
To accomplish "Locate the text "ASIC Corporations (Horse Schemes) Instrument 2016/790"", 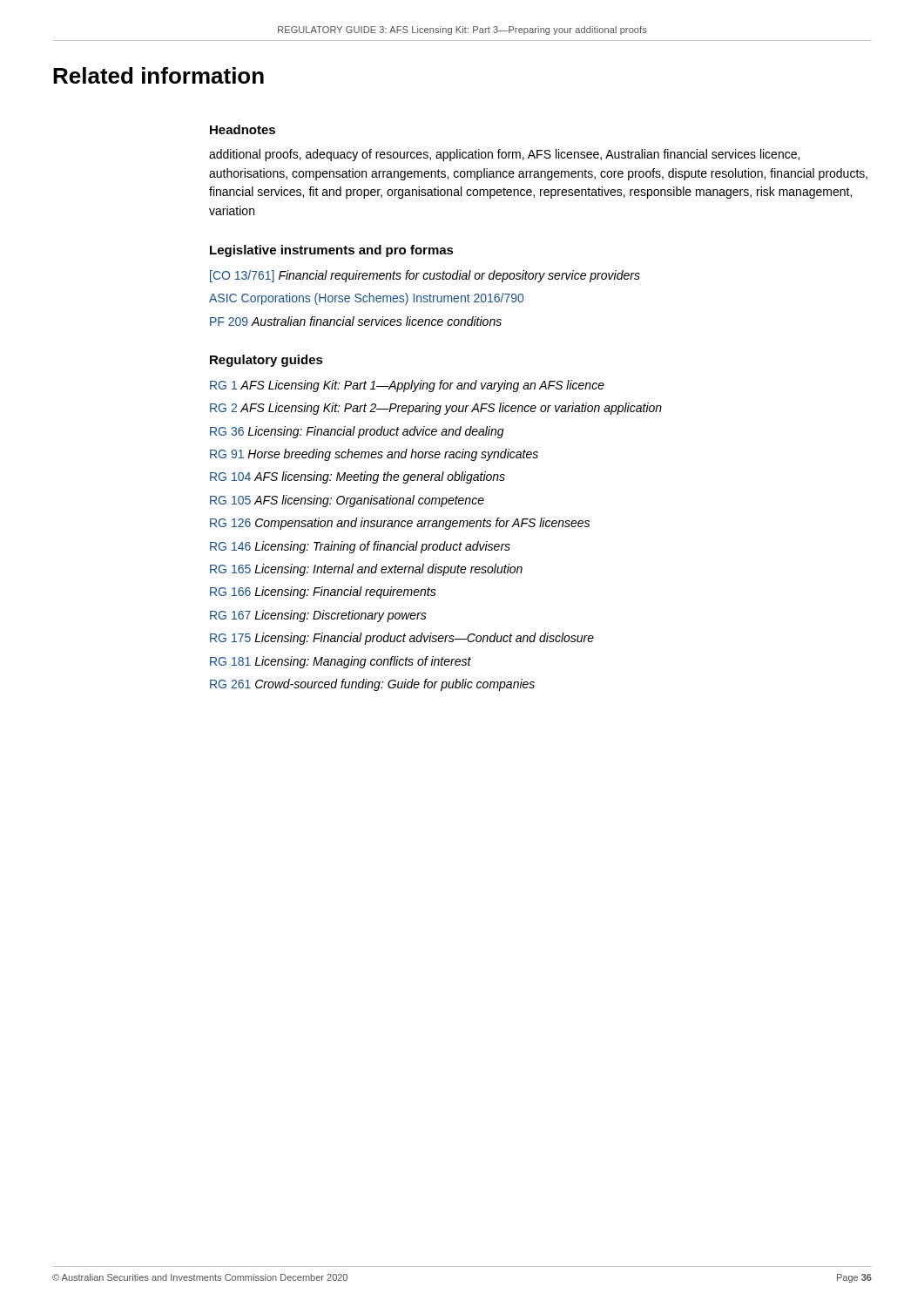I will pyautogui.click(x=367, y=298).
